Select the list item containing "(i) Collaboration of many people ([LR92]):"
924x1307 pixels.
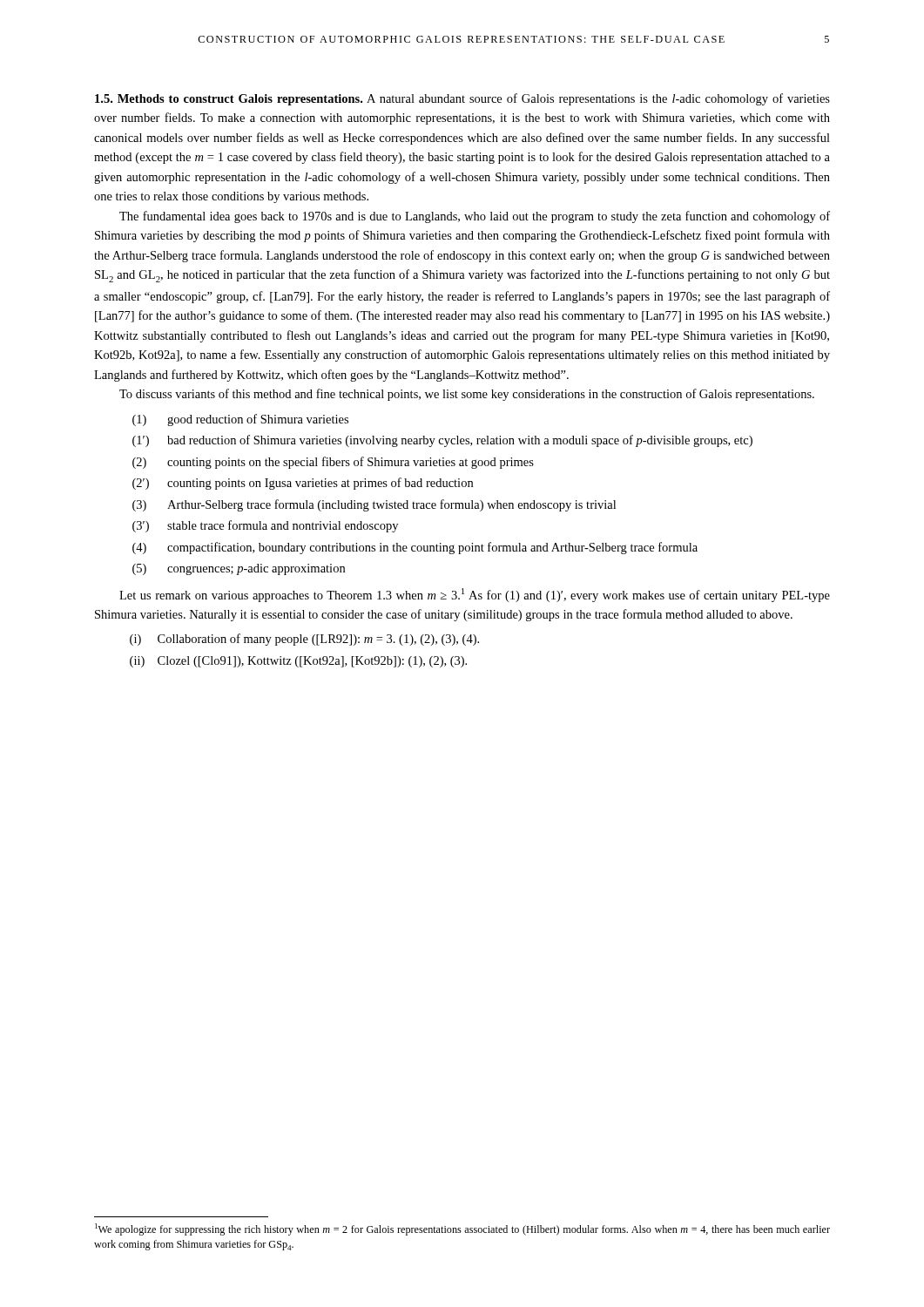(462, 639)
